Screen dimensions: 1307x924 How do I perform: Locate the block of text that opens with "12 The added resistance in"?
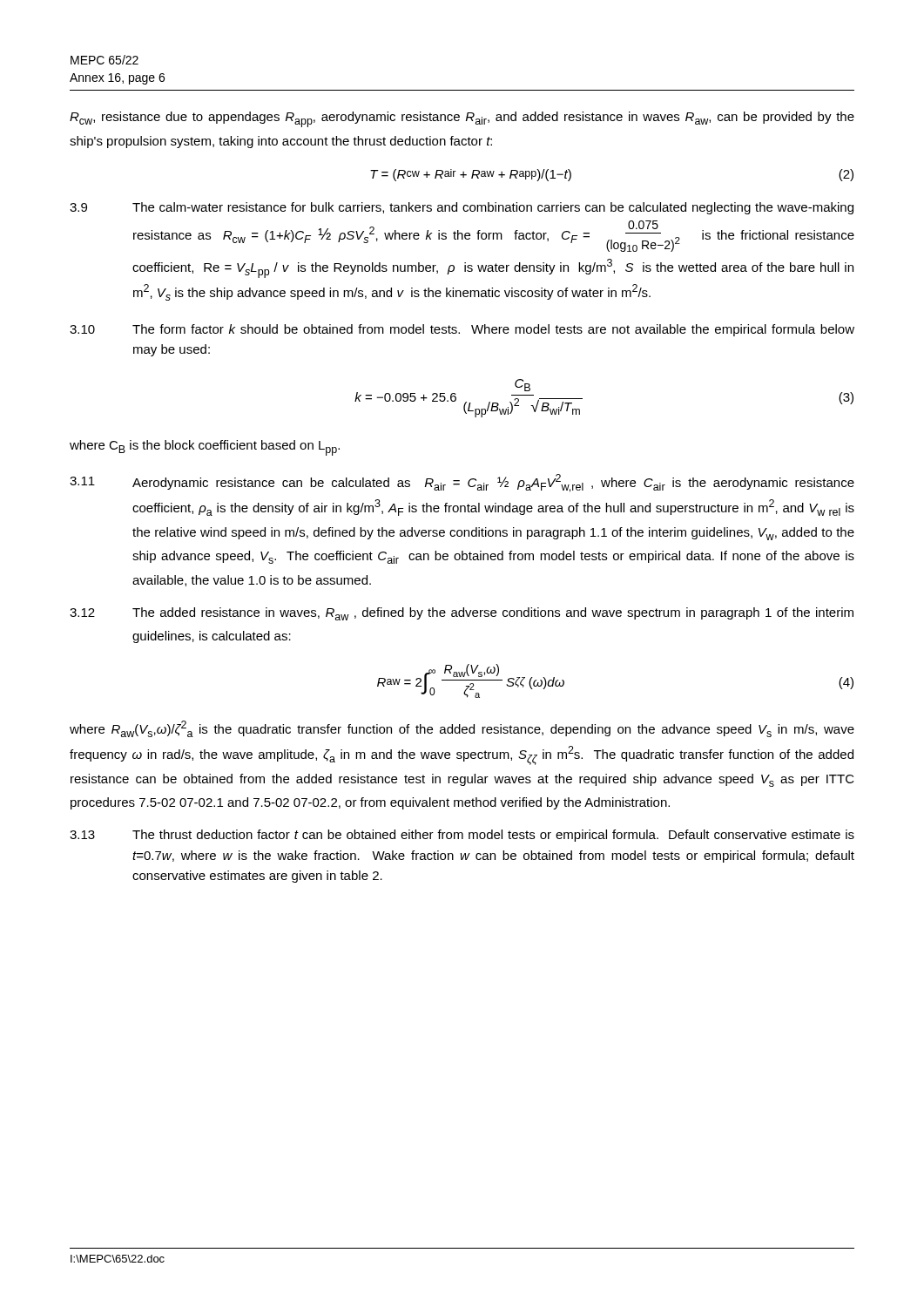point(462,624)
